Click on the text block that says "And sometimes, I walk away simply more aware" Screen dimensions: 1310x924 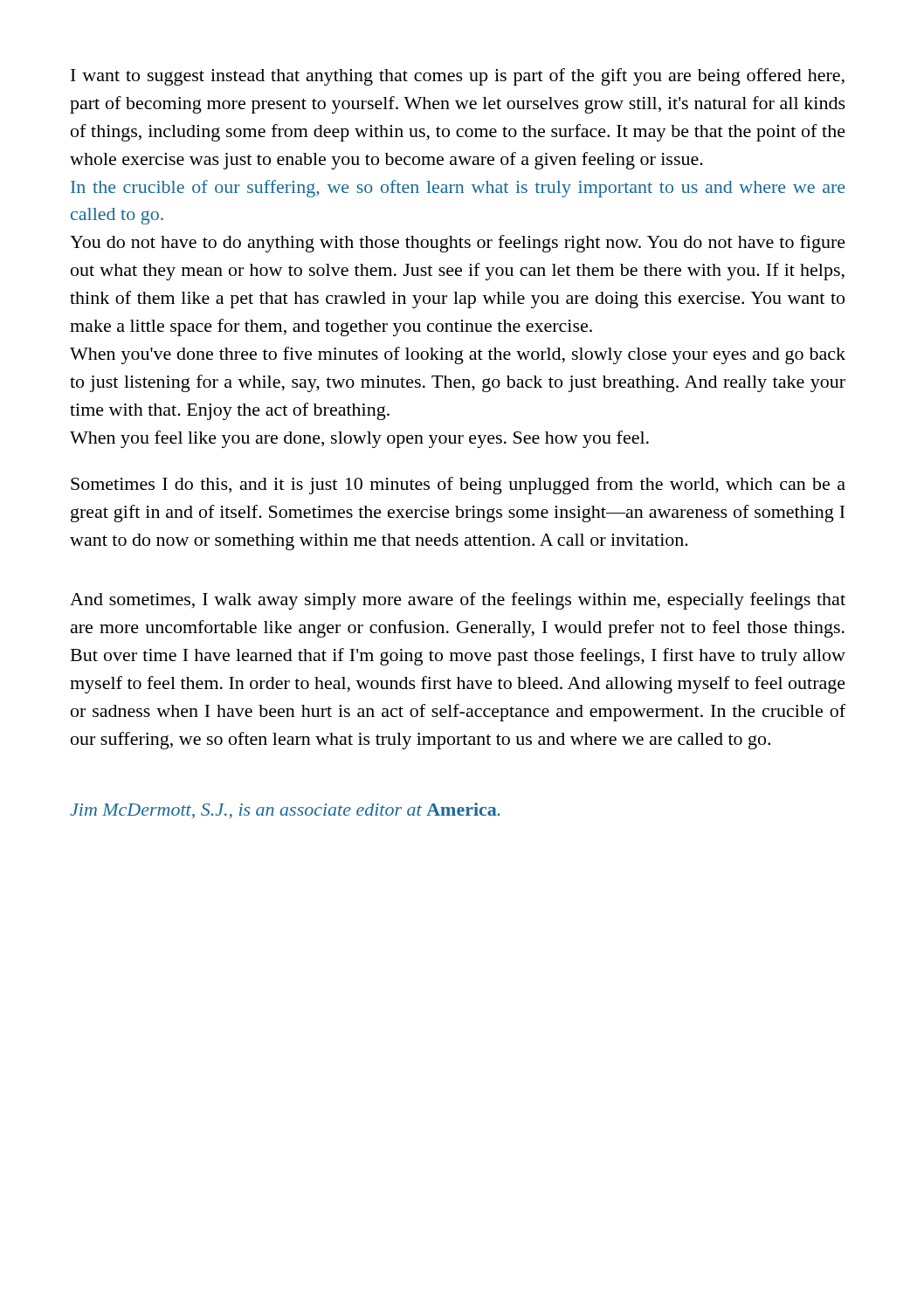[458, 668]
